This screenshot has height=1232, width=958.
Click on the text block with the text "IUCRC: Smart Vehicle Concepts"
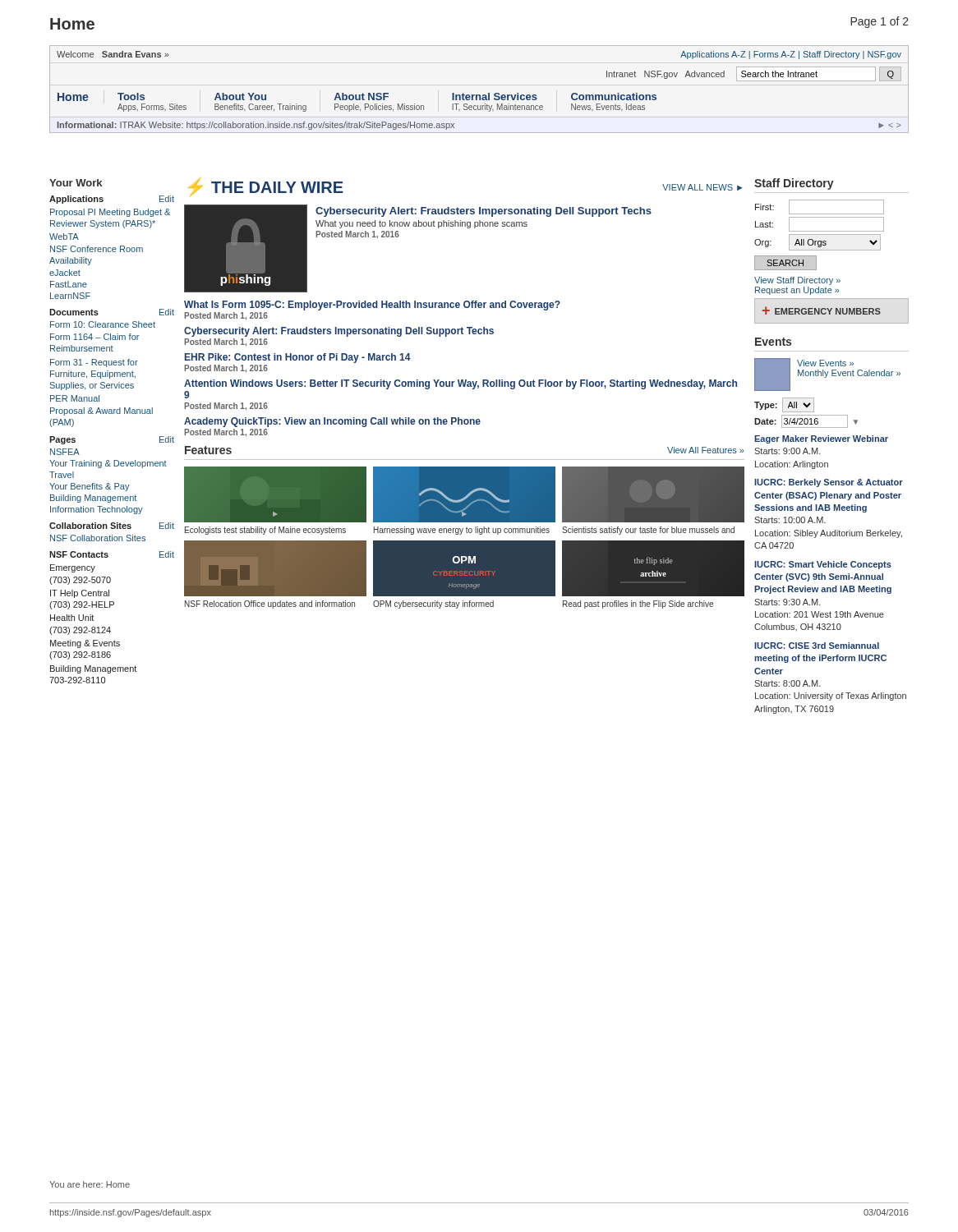[831, 596]
